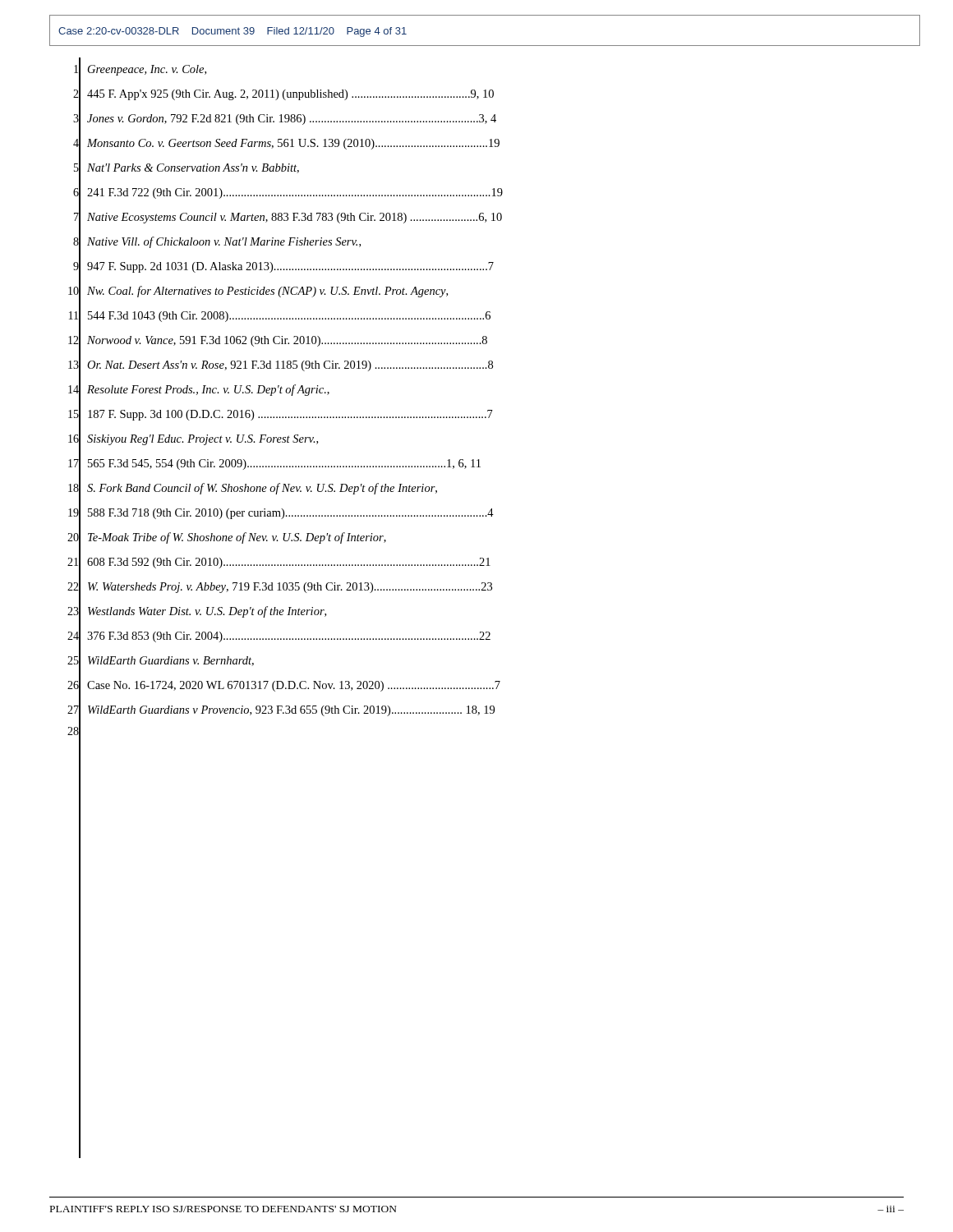Screen dimensions: 1232x953
Task: Select the list item that reads "17 565 F.3d 545,"
Action: tap(476, 463)
